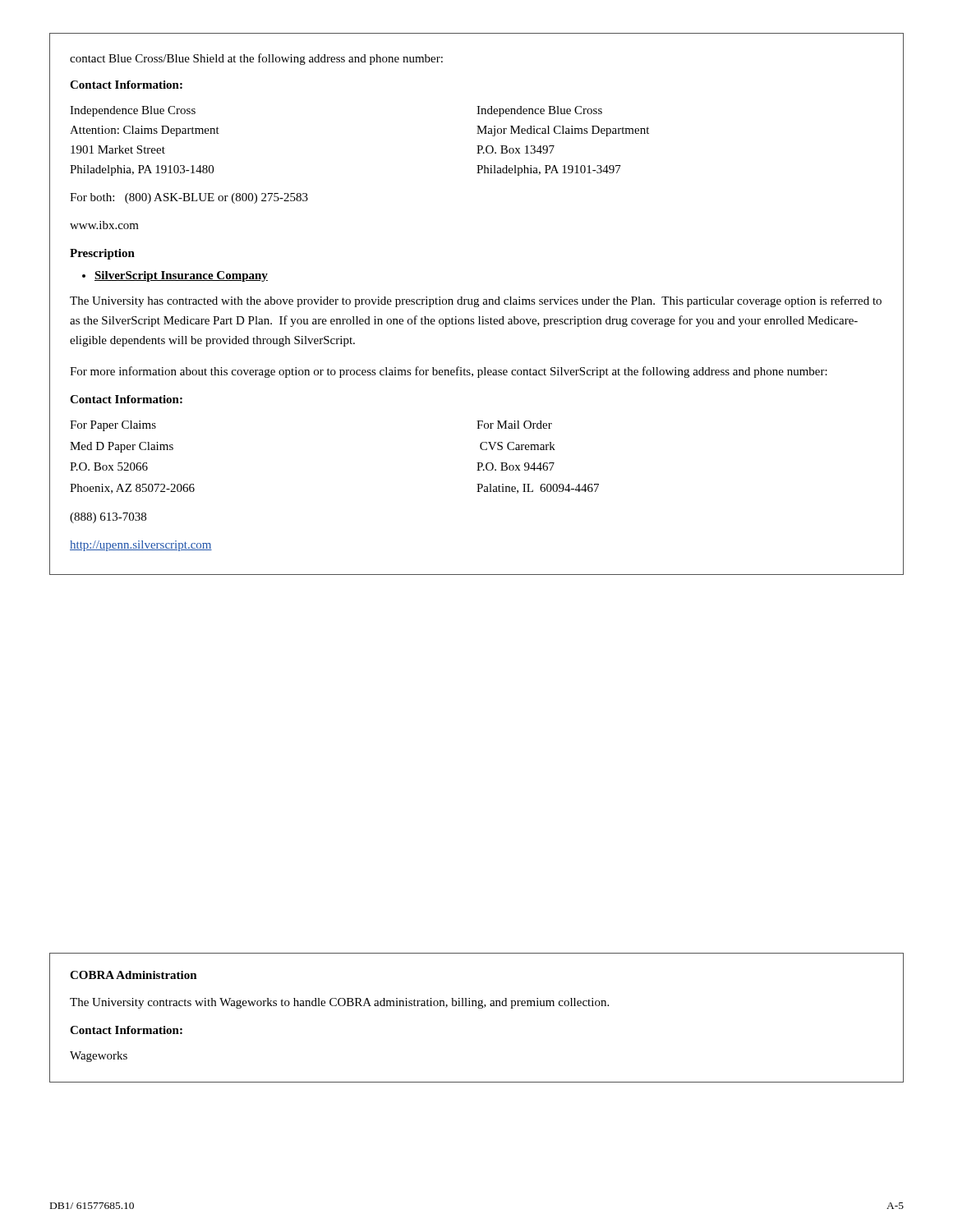Find "(888) 613-7038" on this page
953x1232 pixels.
point(108,517)
